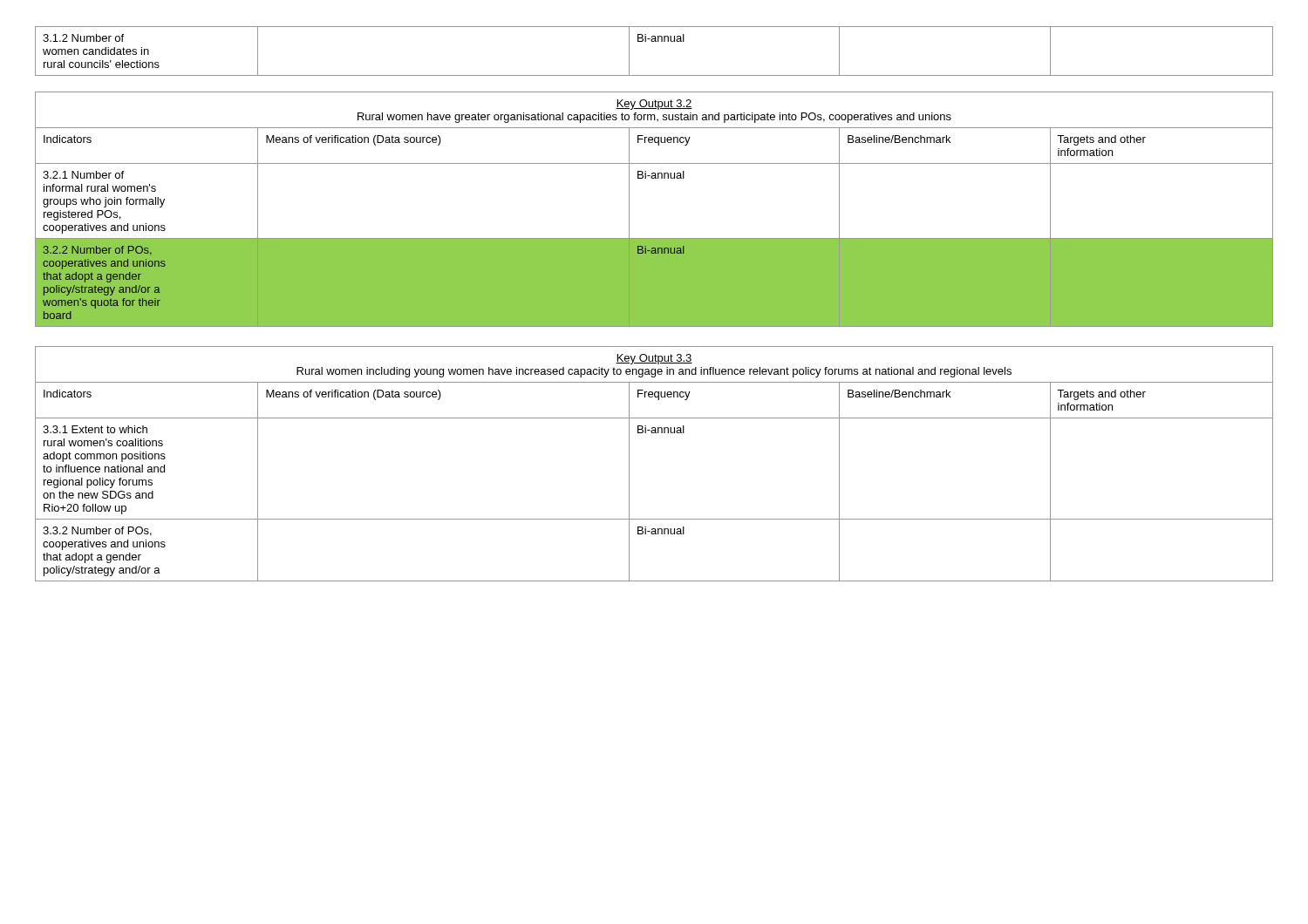Locate the table with the text "3.3.1 Extent to which"
This screenshot has height=924, width=1308.
tap(654, 464)
